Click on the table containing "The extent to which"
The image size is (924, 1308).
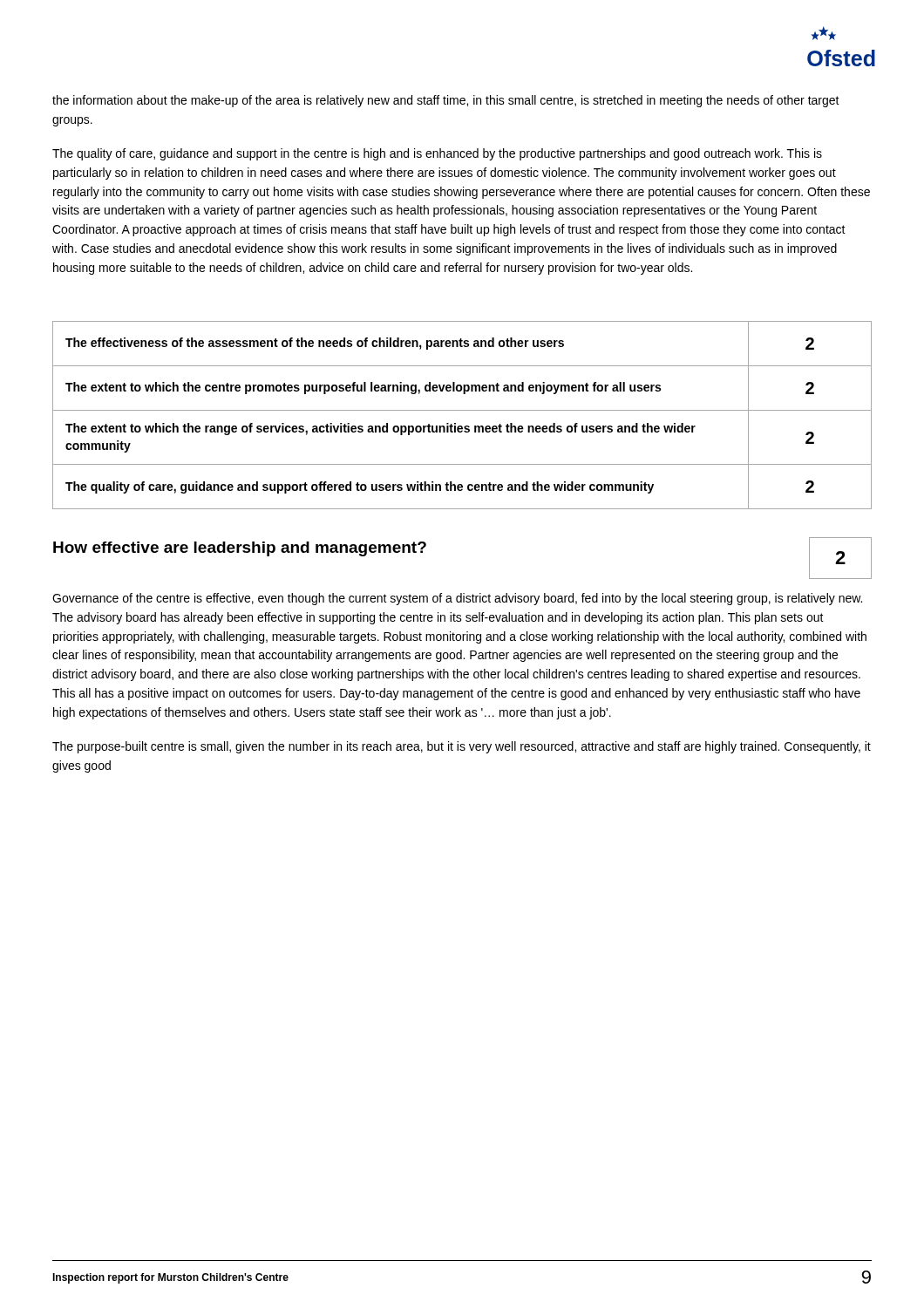tap(462, 415)
